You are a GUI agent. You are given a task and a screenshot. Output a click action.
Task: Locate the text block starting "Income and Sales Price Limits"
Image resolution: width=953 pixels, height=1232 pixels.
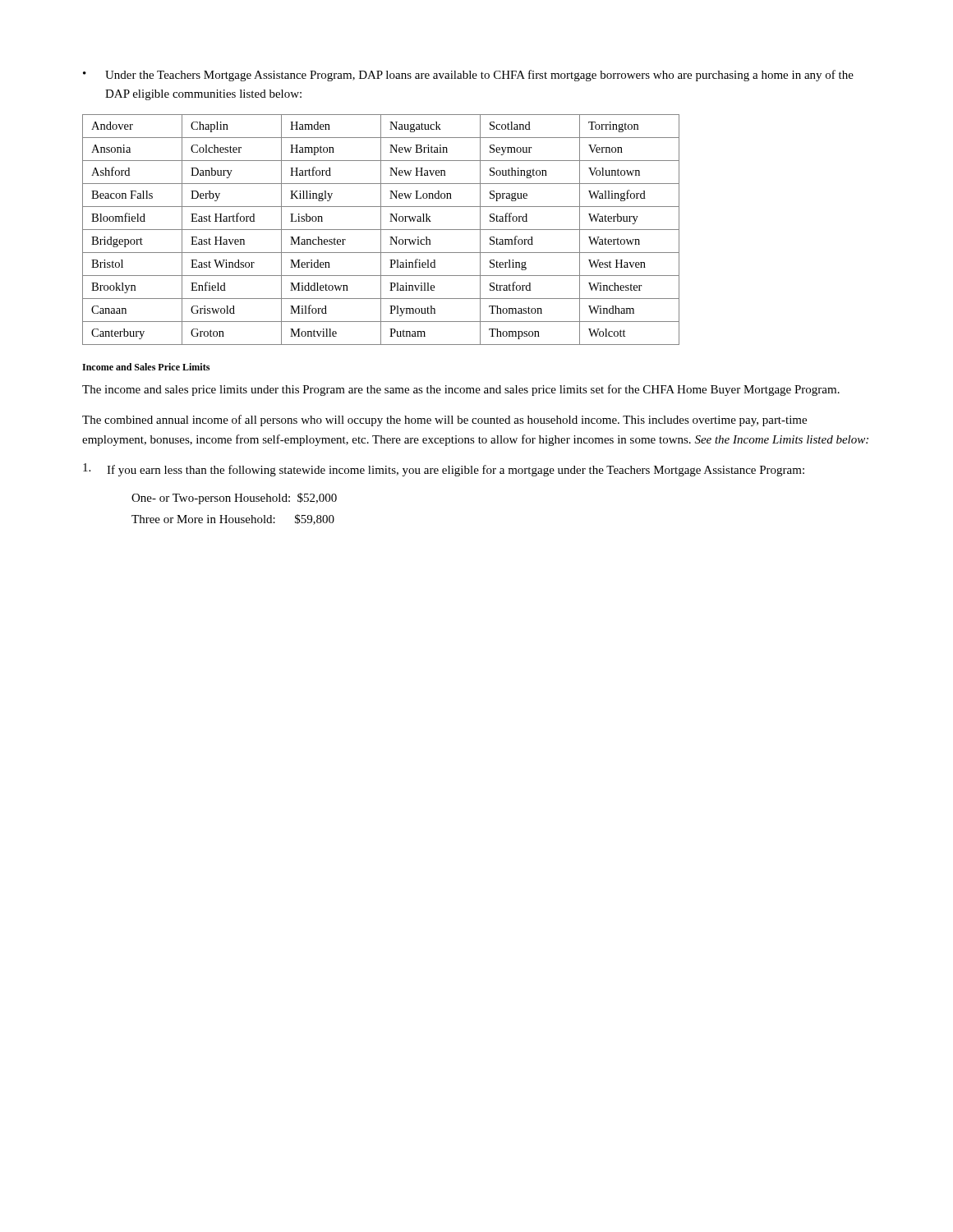click(146, 367)
